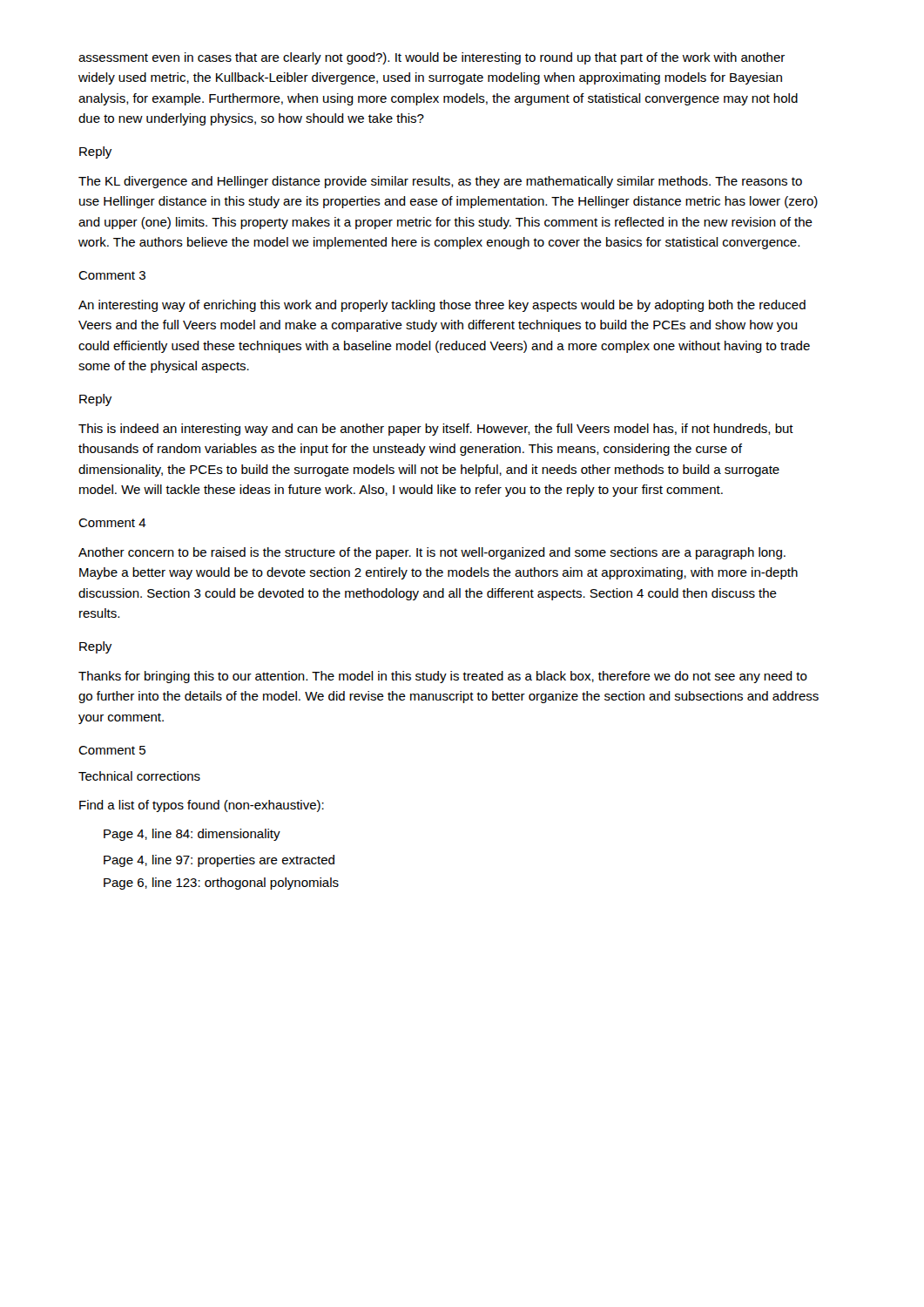924x1307 pixels.
Task: Select the section header with the text "Comment 5"
Action: coord(112,750)
